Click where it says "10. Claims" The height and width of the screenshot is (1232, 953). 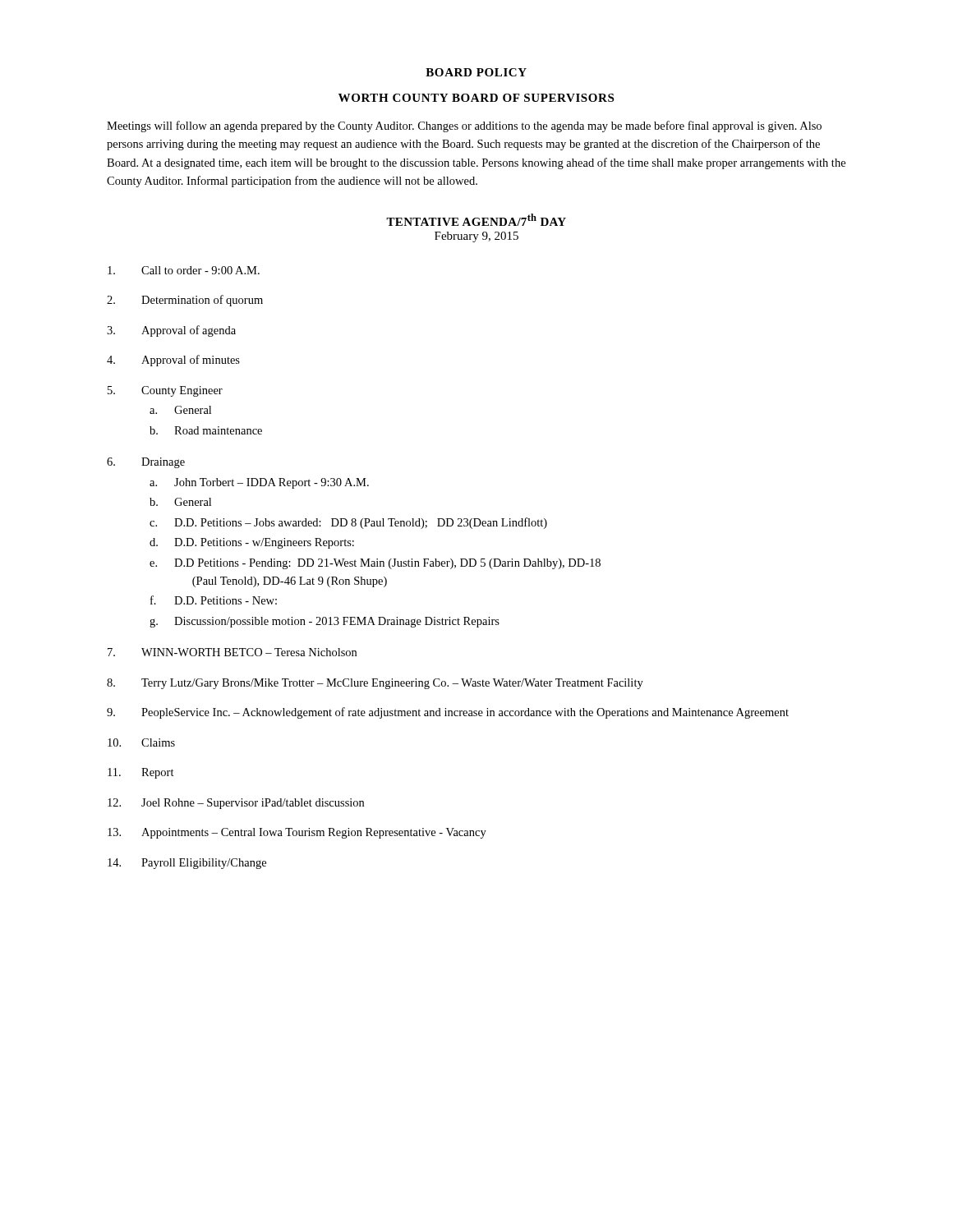click(x=141, y=742)
